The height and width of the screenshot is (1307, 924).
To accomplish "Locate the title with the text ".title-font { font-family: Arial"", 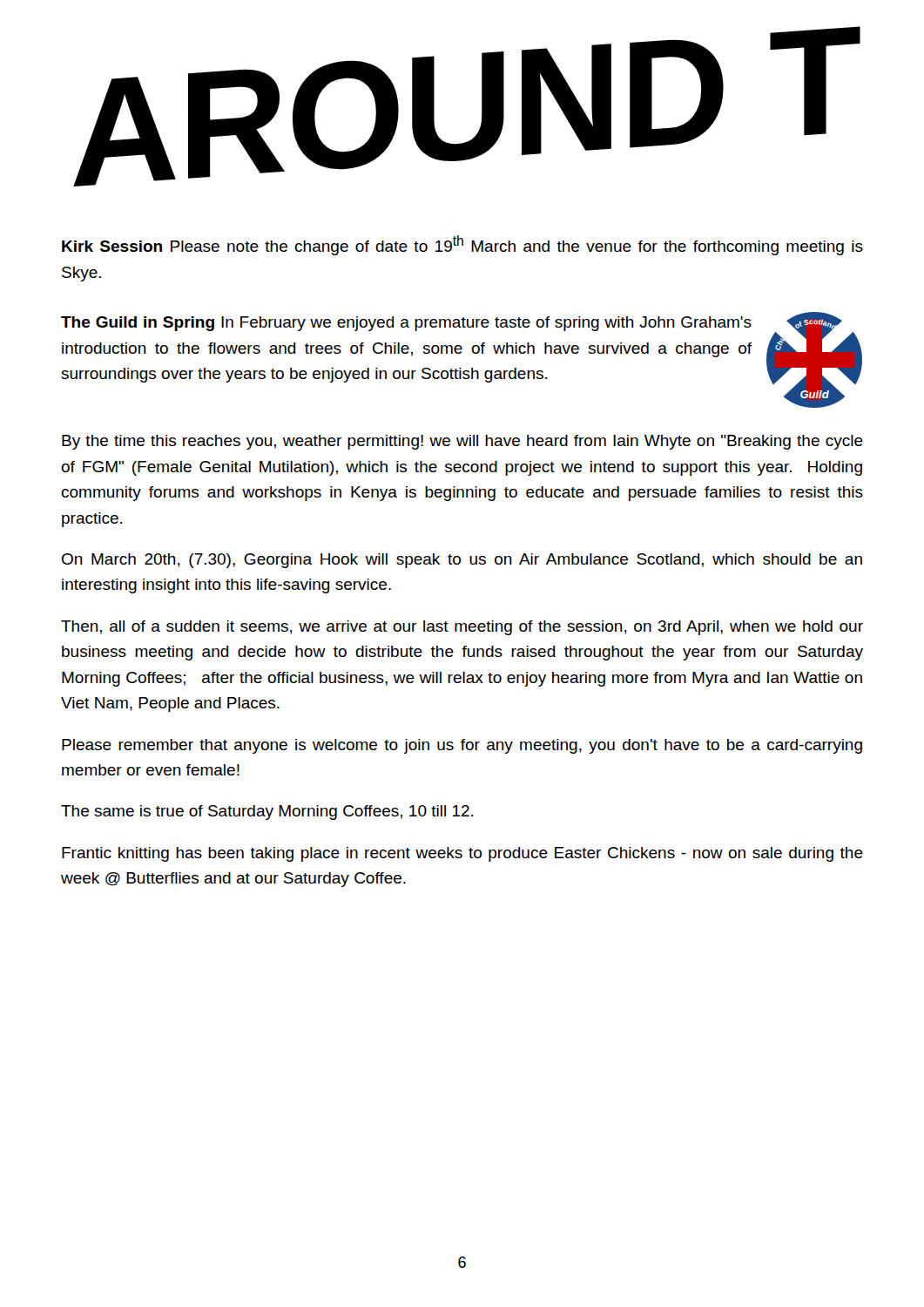I will [x=462, y=111].
